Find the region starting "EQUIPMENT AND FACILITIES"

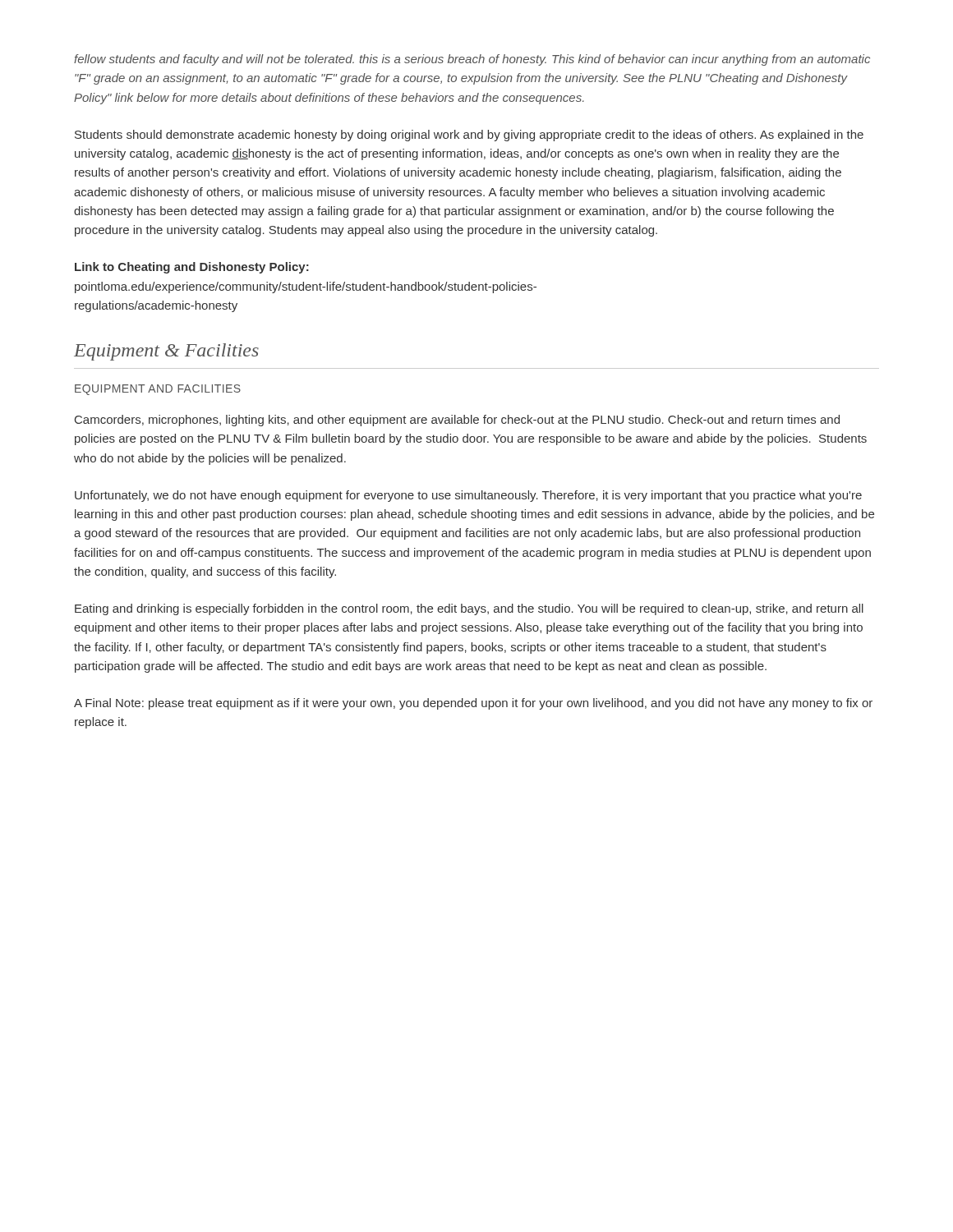158,389
